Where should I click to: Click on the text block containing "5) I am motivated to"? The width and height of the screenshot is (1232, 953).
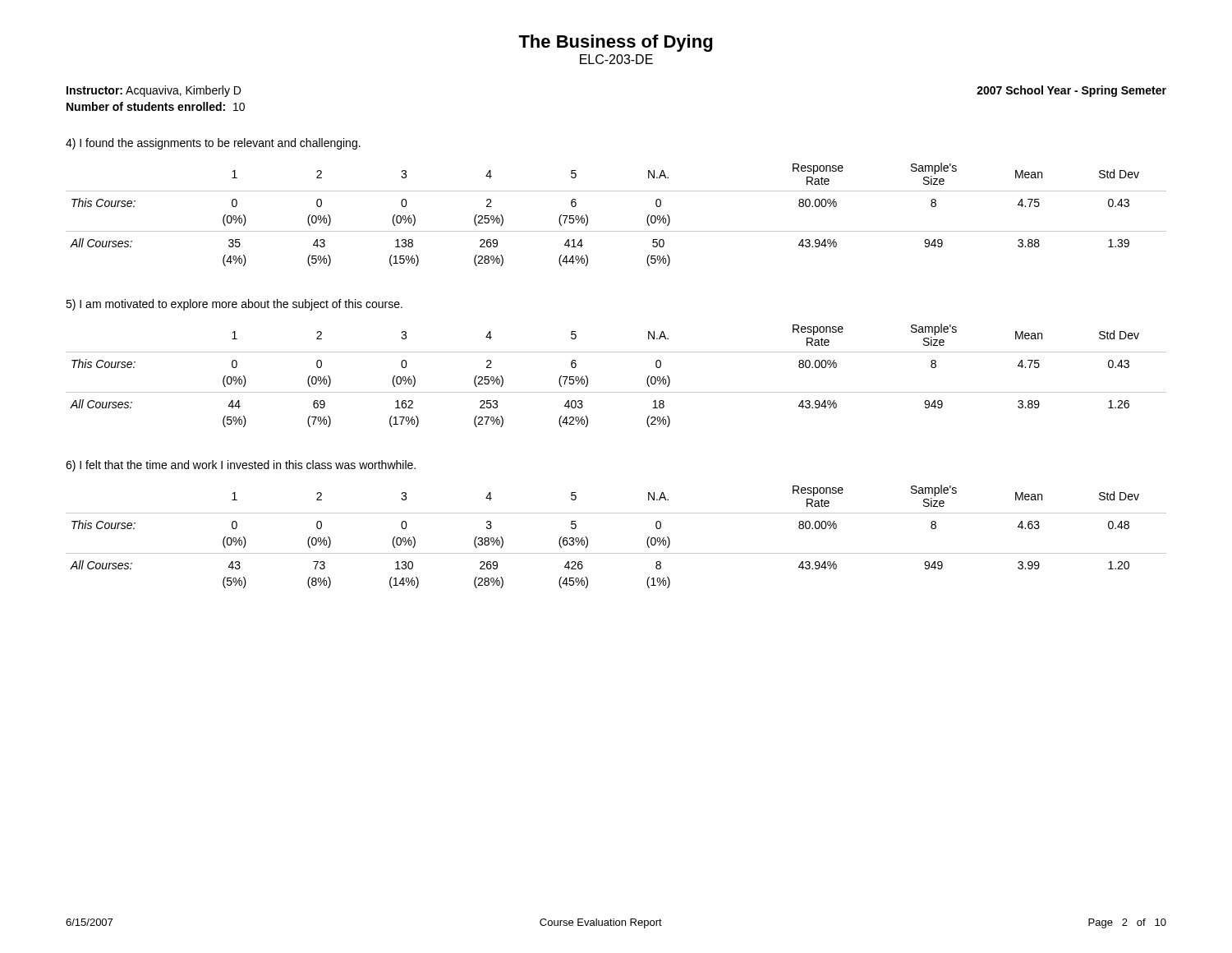click(x=234, y=304)
